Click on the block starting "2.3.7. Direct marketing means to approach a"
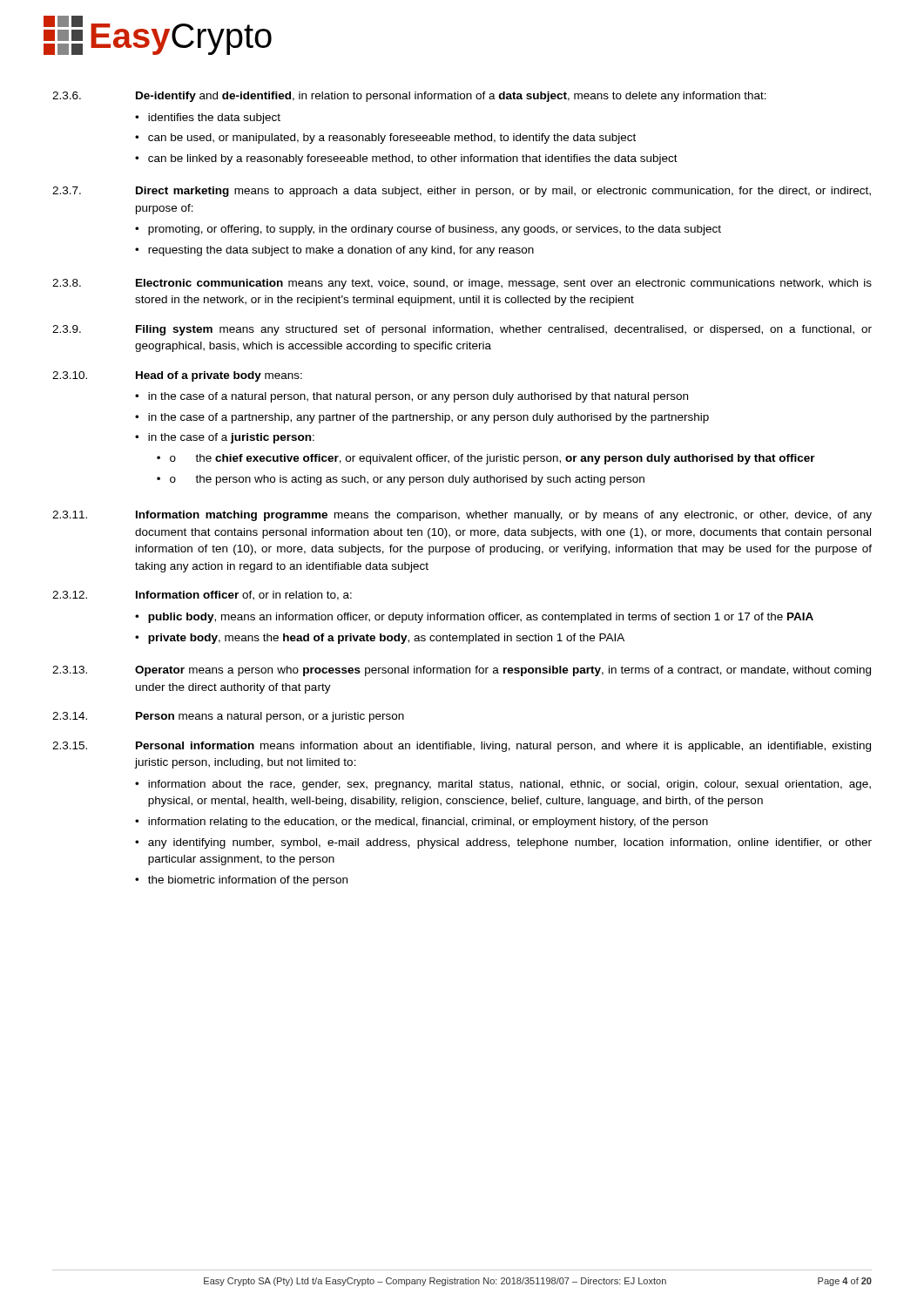 [x=462, y=222]
